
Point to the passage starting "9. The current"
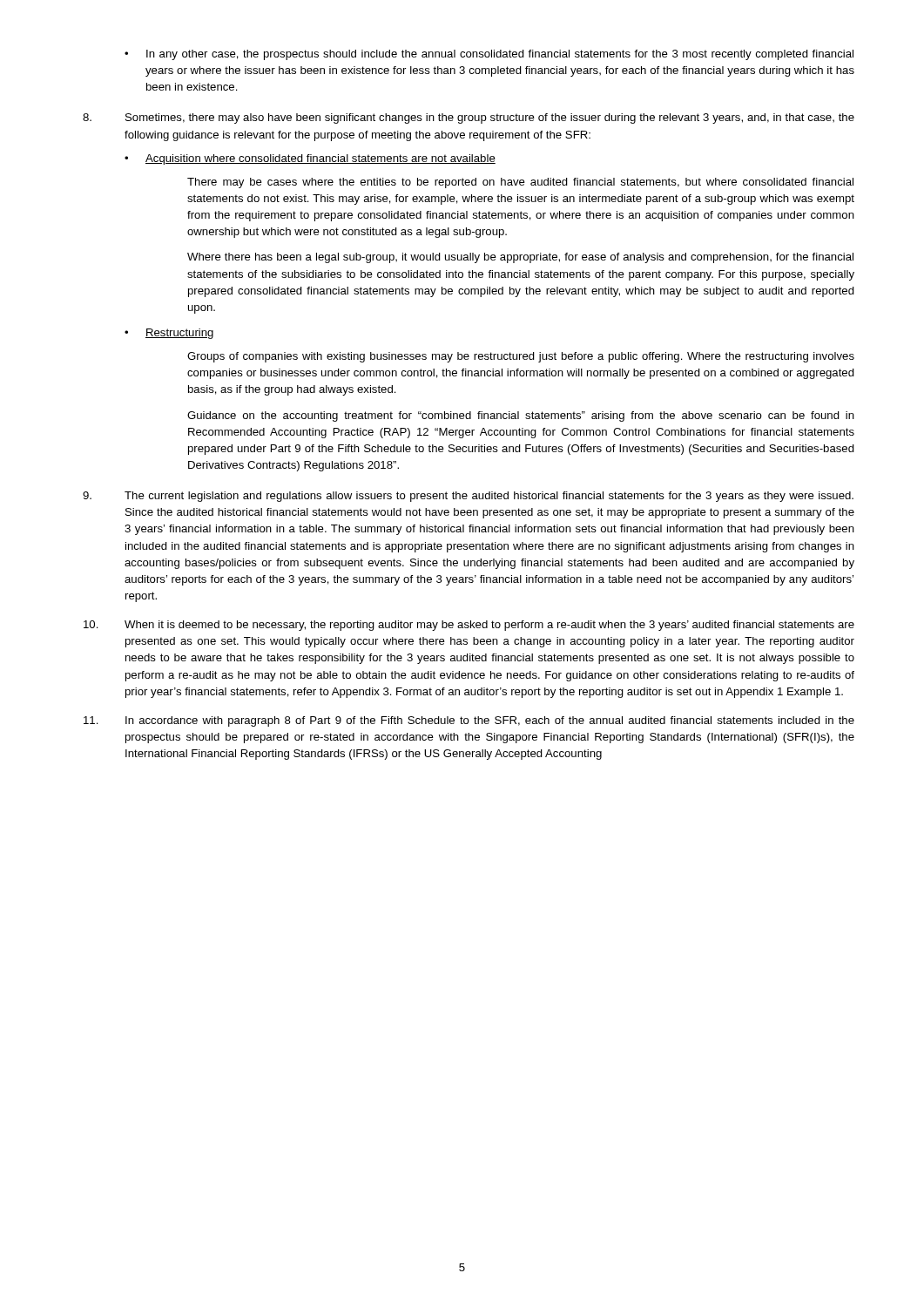469,546
